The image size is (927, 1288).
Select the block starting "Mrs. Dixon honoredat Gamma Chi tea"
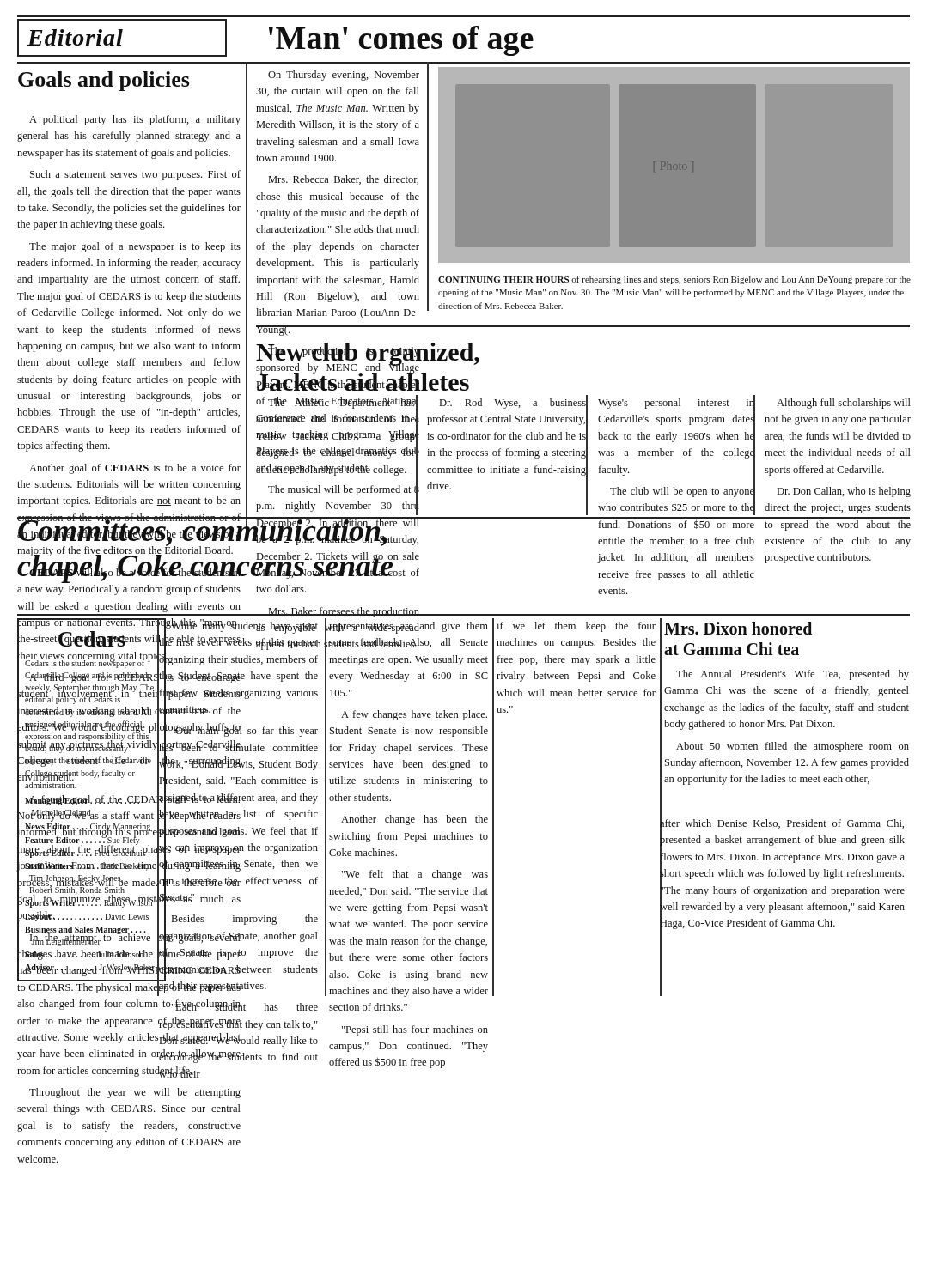coord(738,639)
